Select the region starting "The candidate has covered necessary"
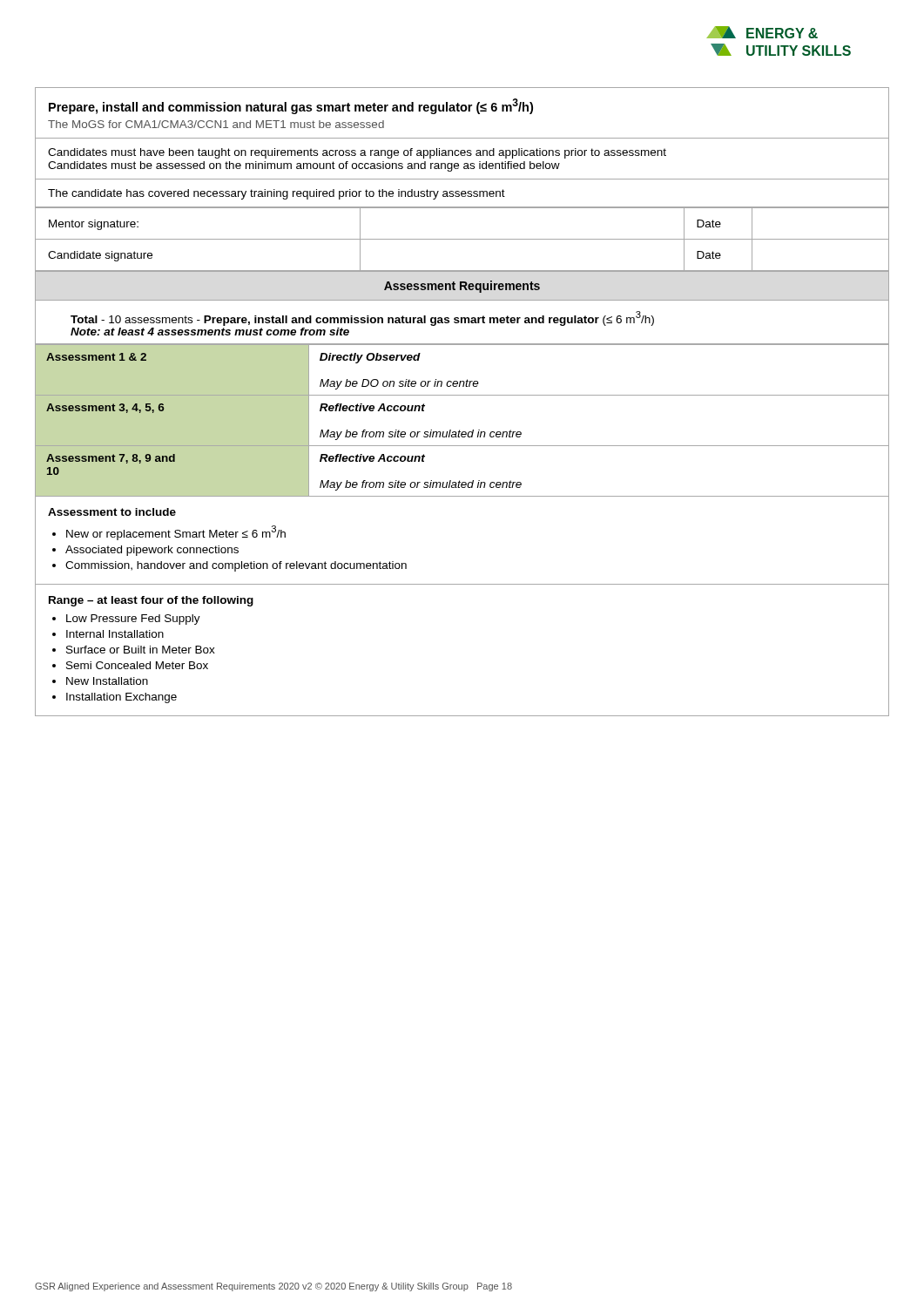Image resolution: width=924 pixels, height=1307 pixels. [276, 193]
